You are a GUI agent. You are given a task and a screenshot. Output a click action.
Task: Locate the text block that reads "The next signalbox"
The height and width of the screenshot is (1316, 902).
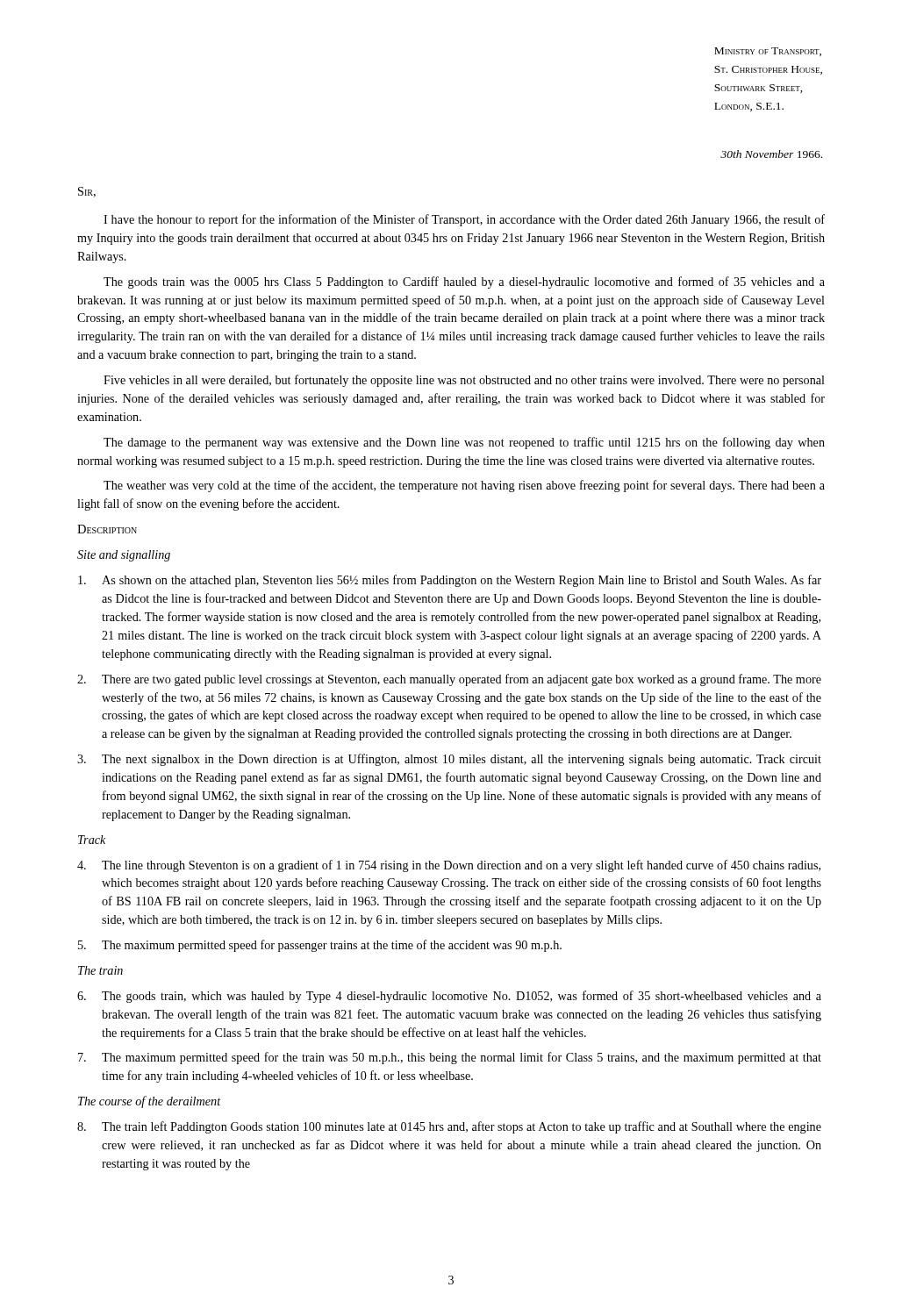coord(449,787)
